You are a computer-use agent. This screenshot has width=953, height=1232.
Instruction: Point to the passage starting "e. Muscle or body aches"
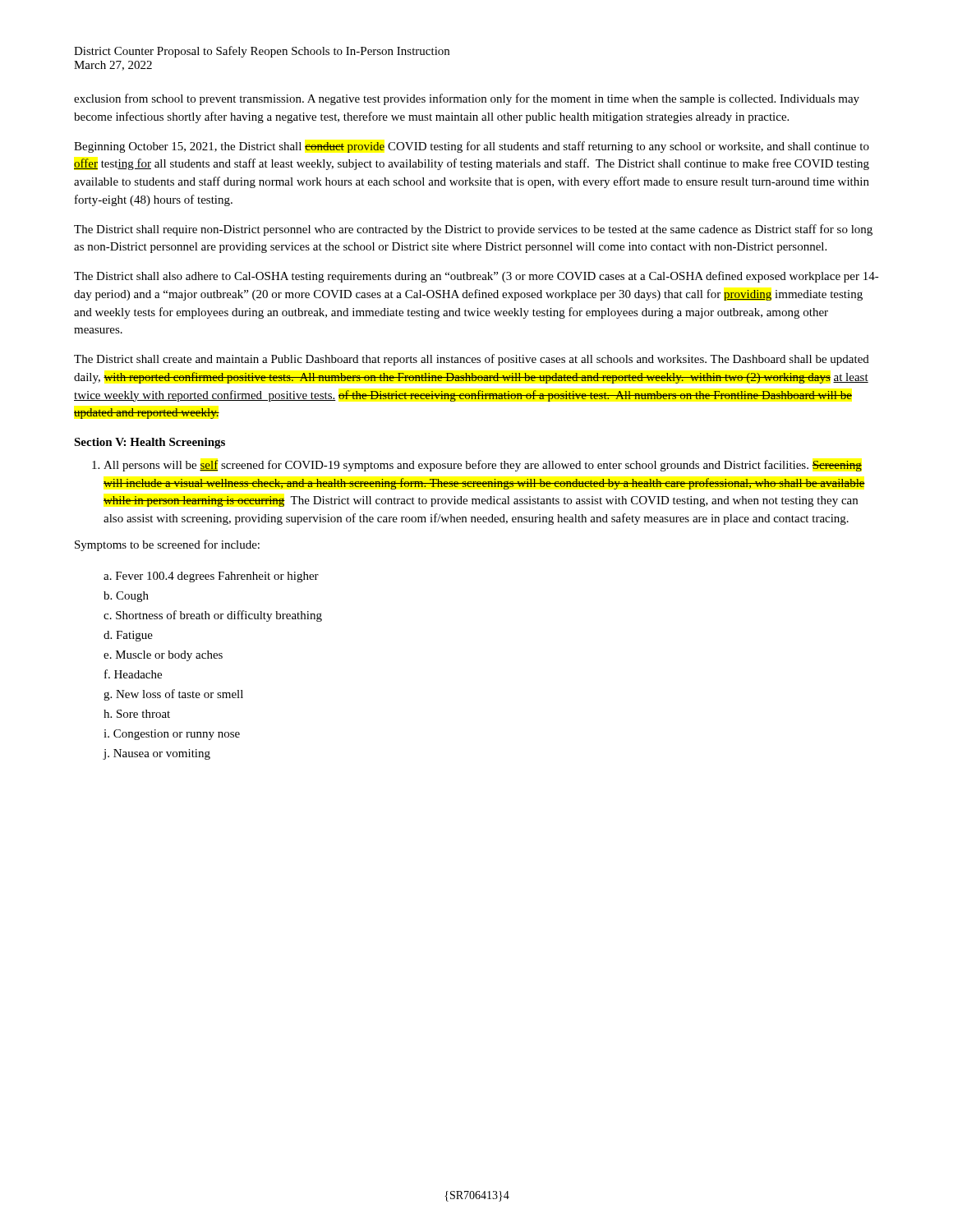163,654
